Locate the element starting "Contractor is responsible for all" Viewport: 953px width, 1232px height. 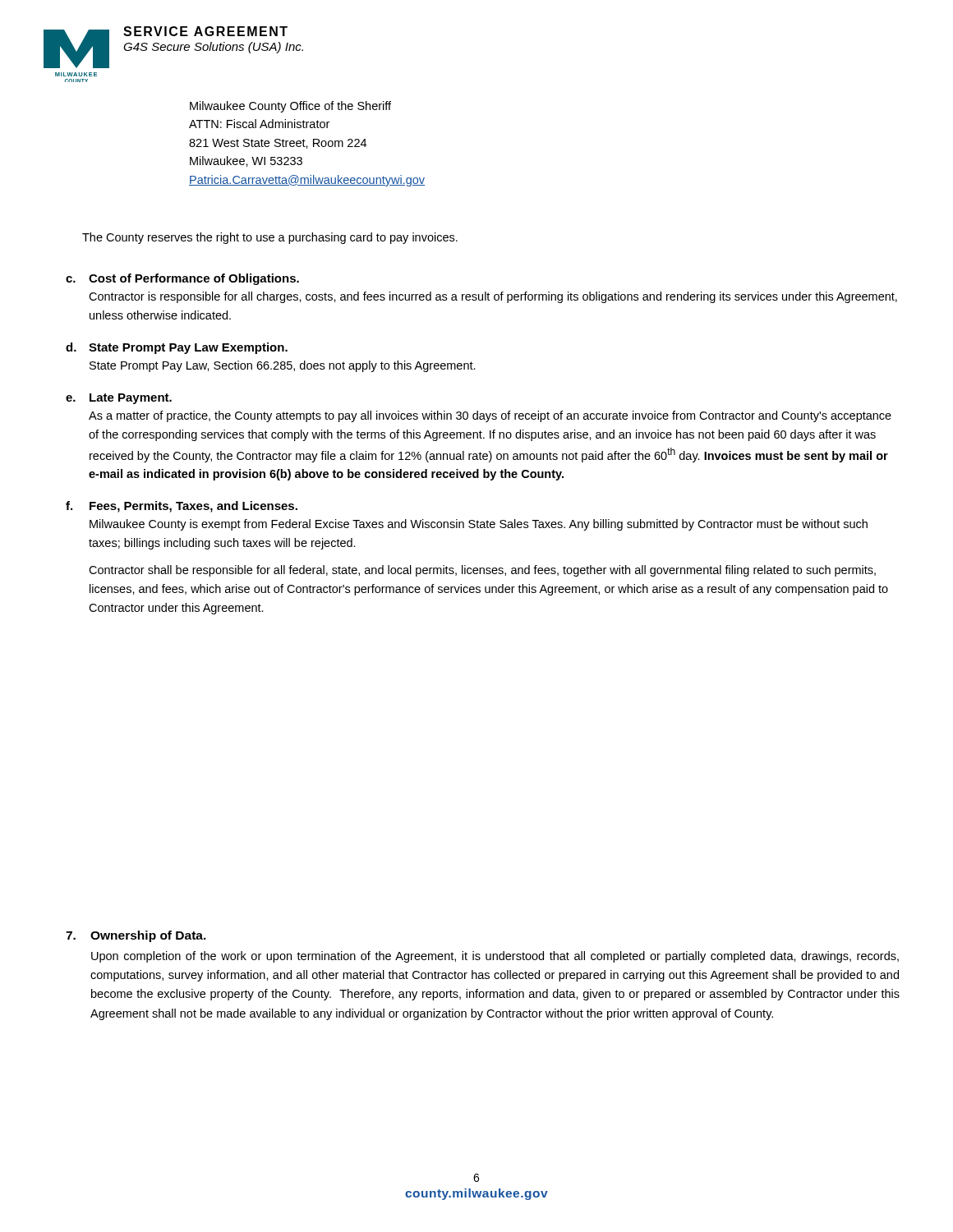493,306
